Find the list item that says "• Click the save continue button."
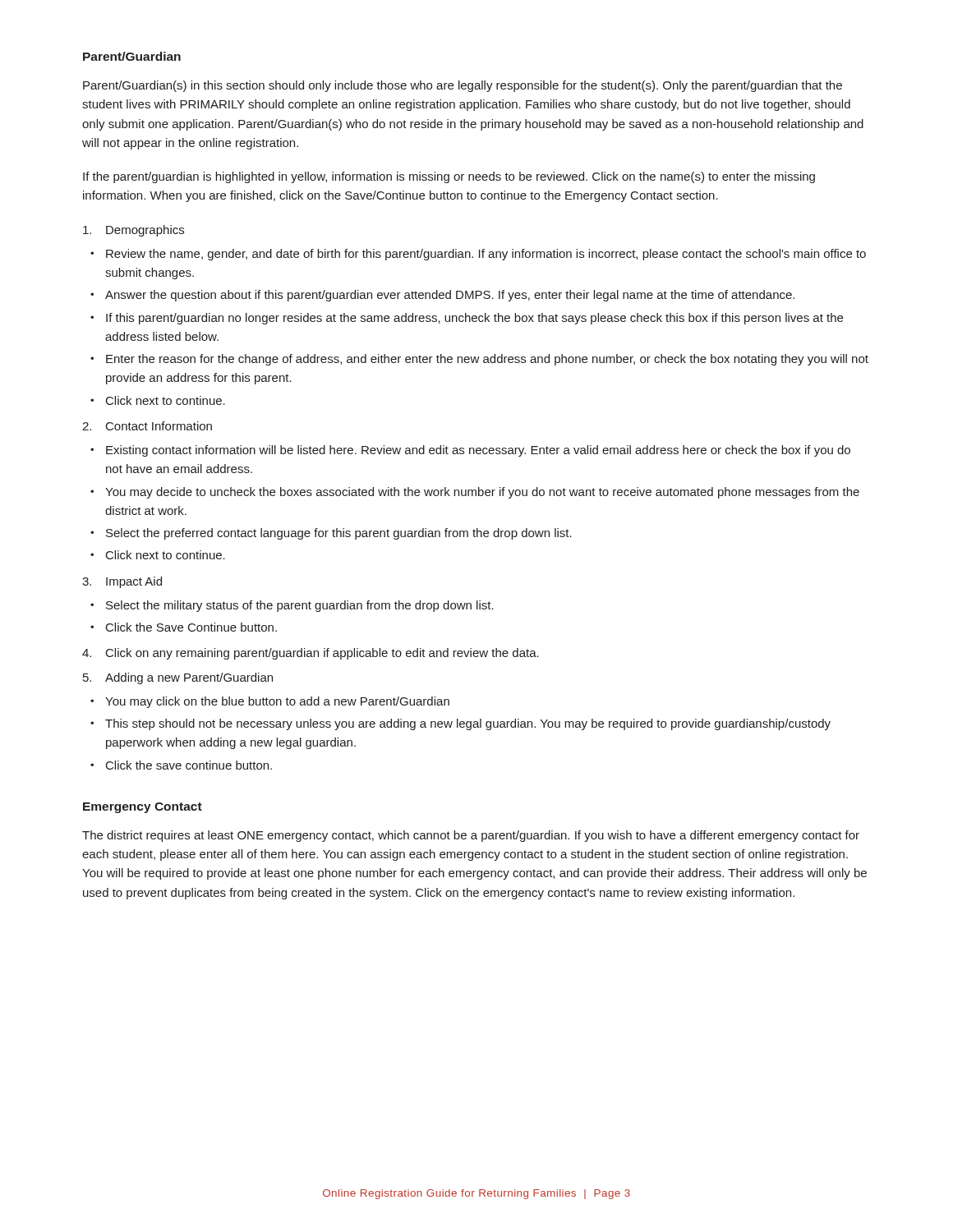Image resolution: width=953 pixels, height=1232 pixels. coord(181,765)
